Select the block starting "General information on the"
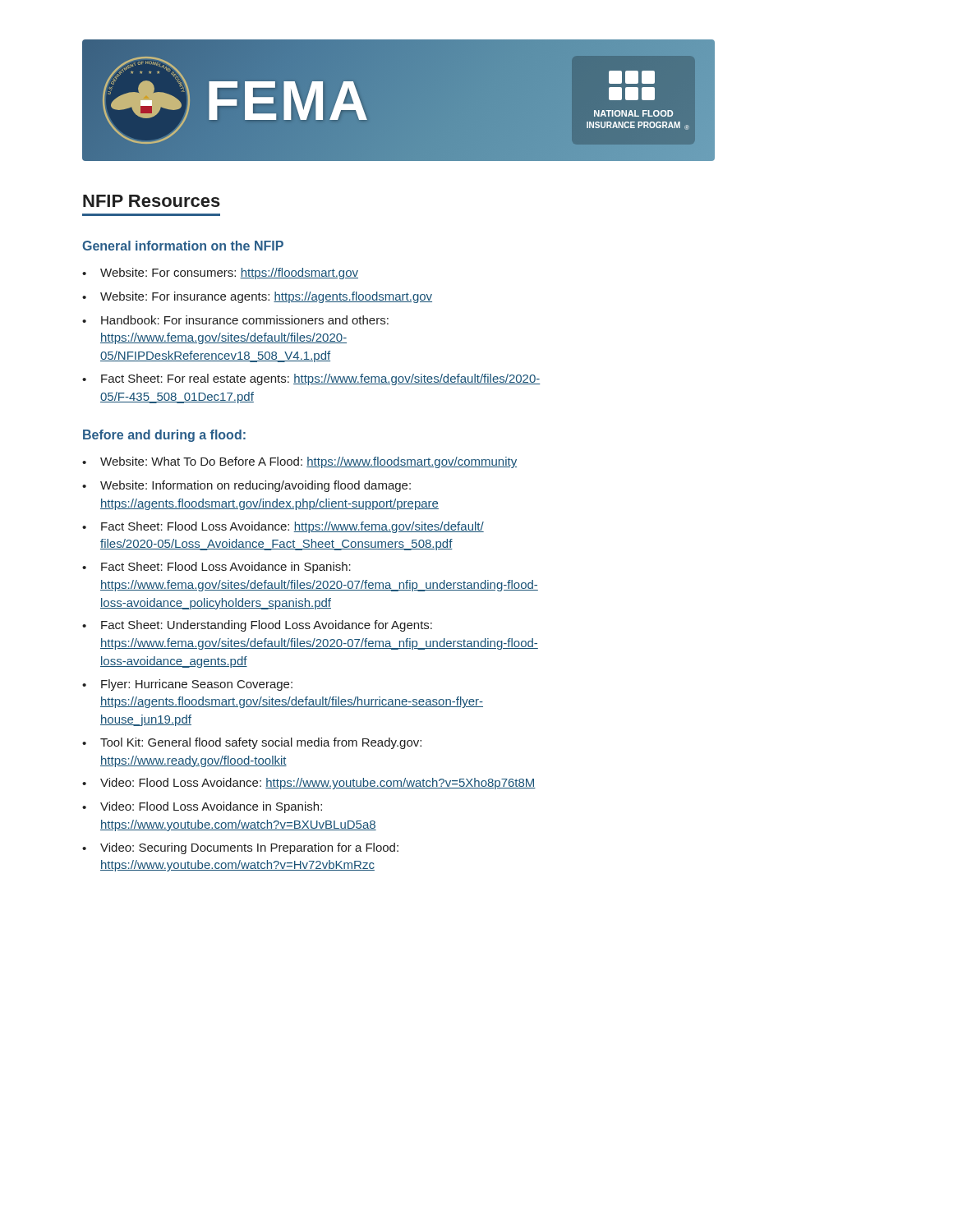This screenshot has height=1232, width=953. point(183,246)
